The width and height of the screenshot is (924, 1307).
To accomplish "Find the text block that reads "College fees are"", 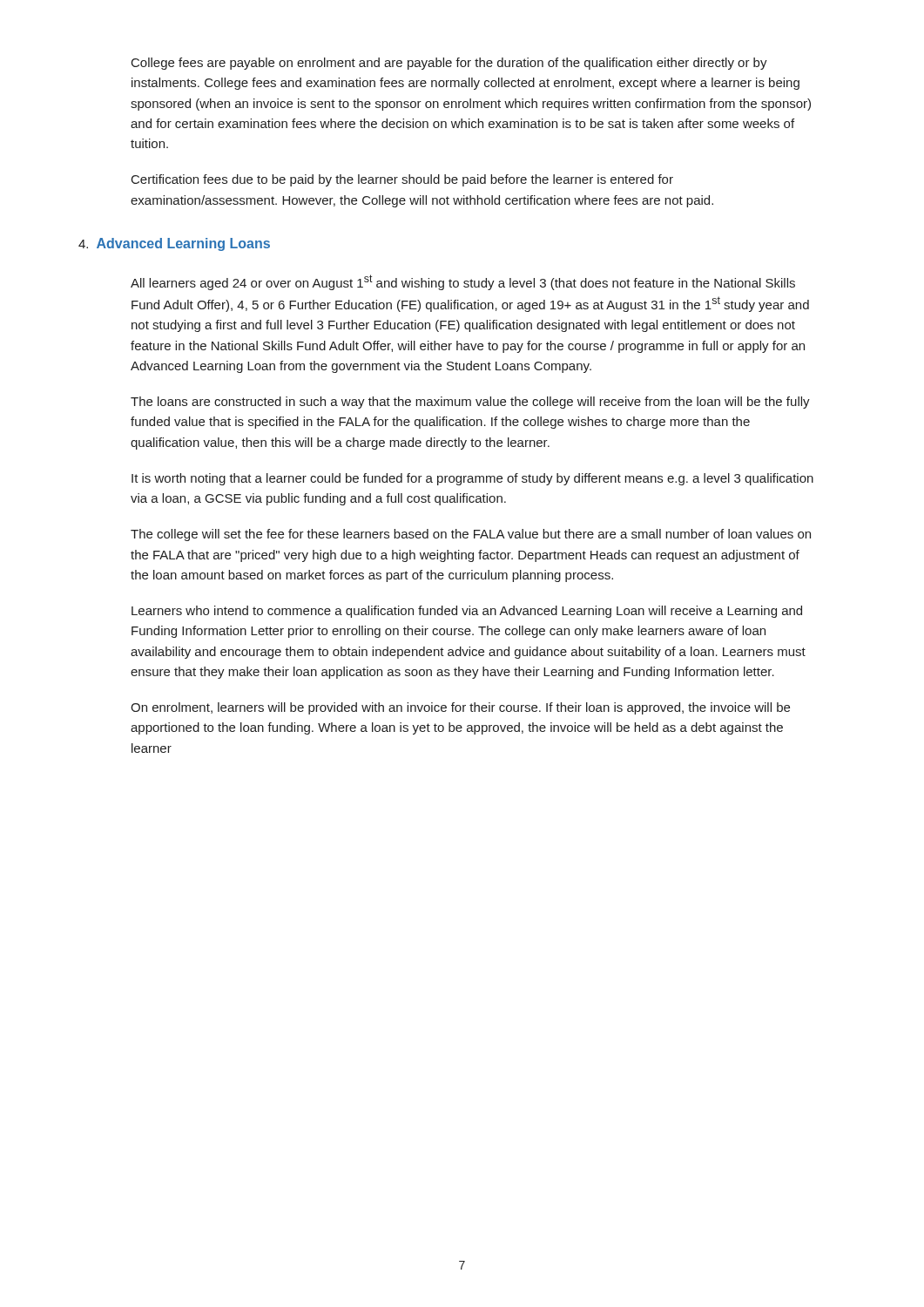I will [475, 103].
